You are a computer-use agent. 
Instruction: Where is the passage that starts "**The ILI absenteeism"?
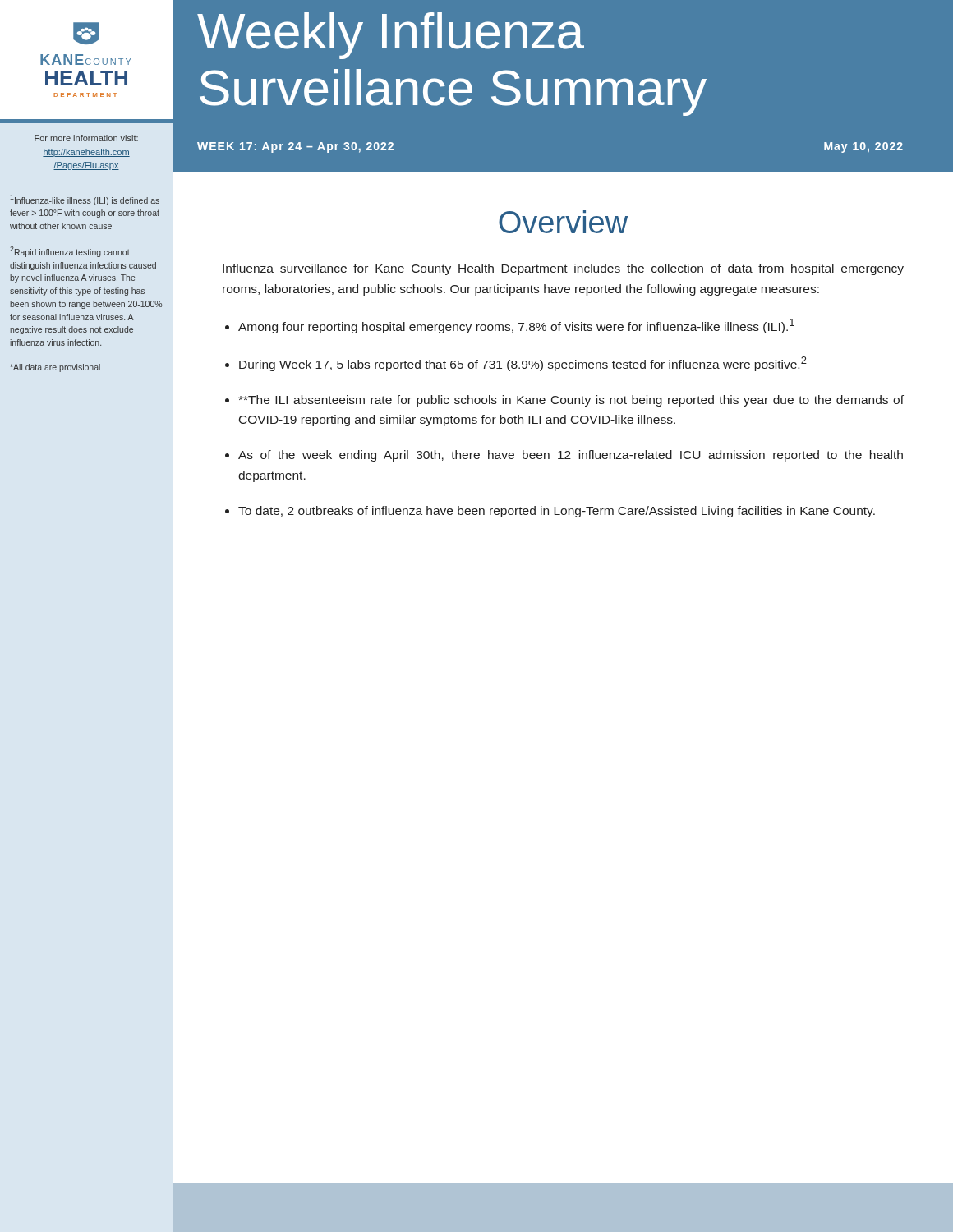click(x=571, y=409)
